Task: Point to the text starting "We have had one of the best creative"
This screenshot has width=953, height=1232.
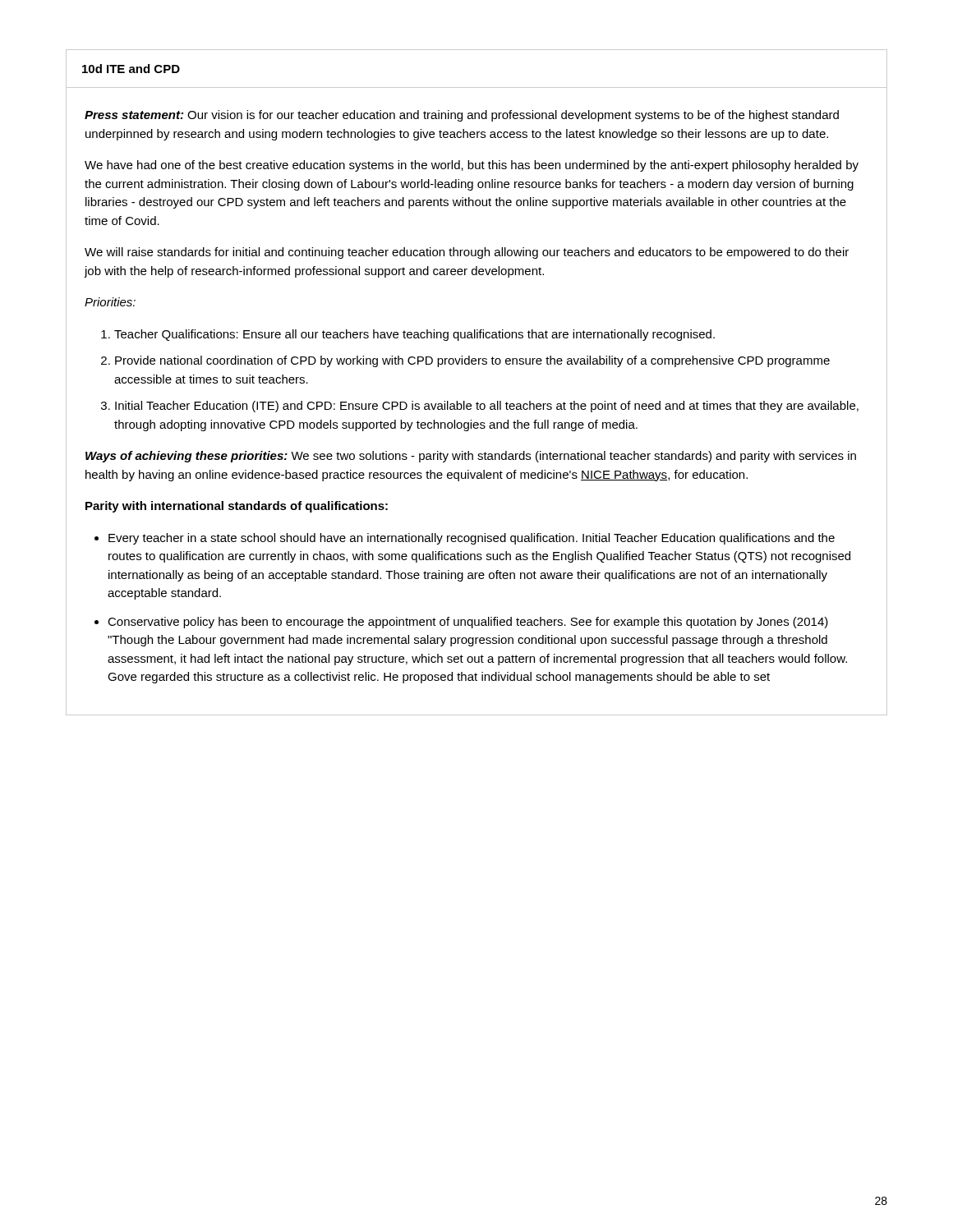Action: (x=476, y=193)
